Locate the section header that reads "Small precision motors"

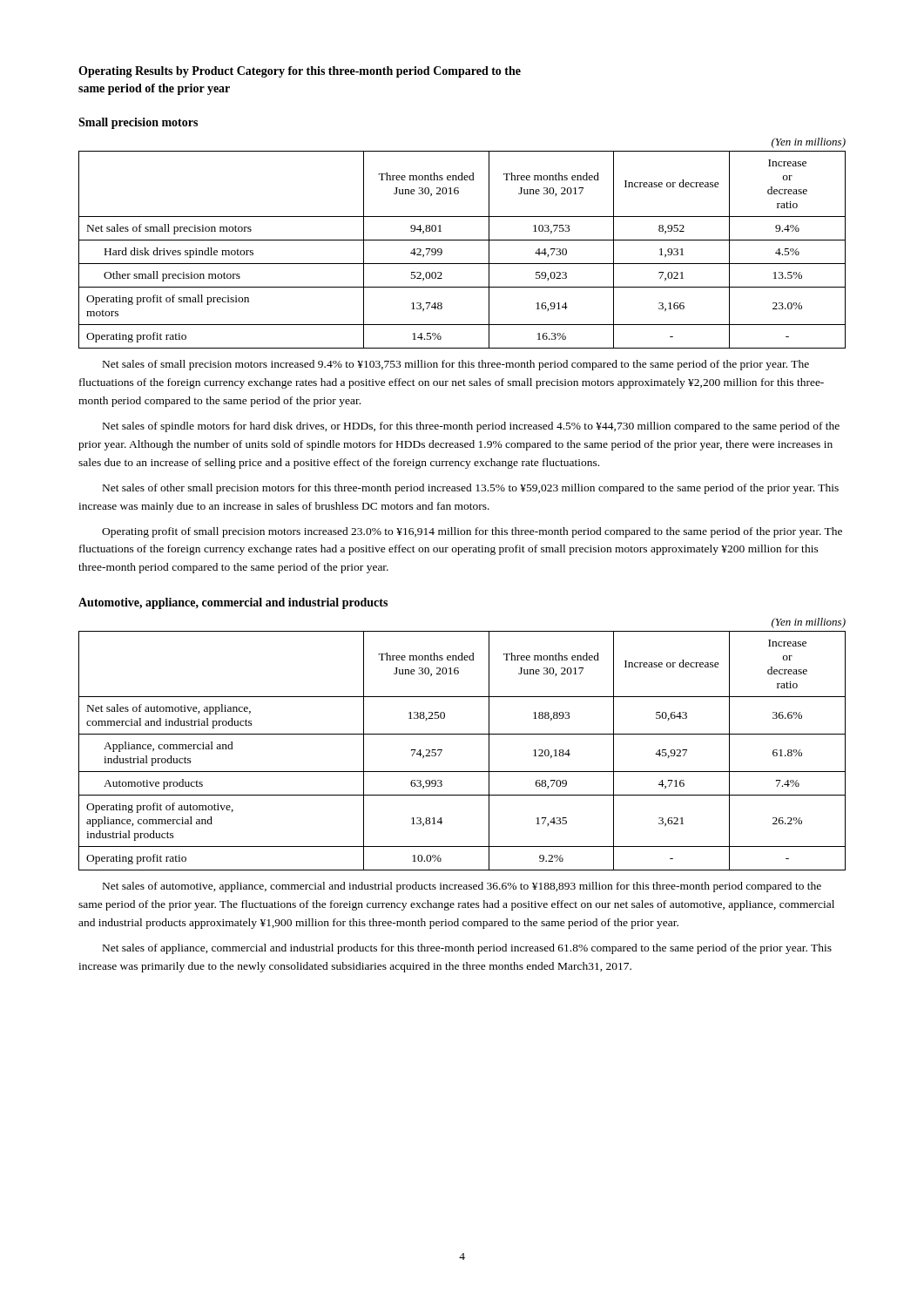(138, 123)
